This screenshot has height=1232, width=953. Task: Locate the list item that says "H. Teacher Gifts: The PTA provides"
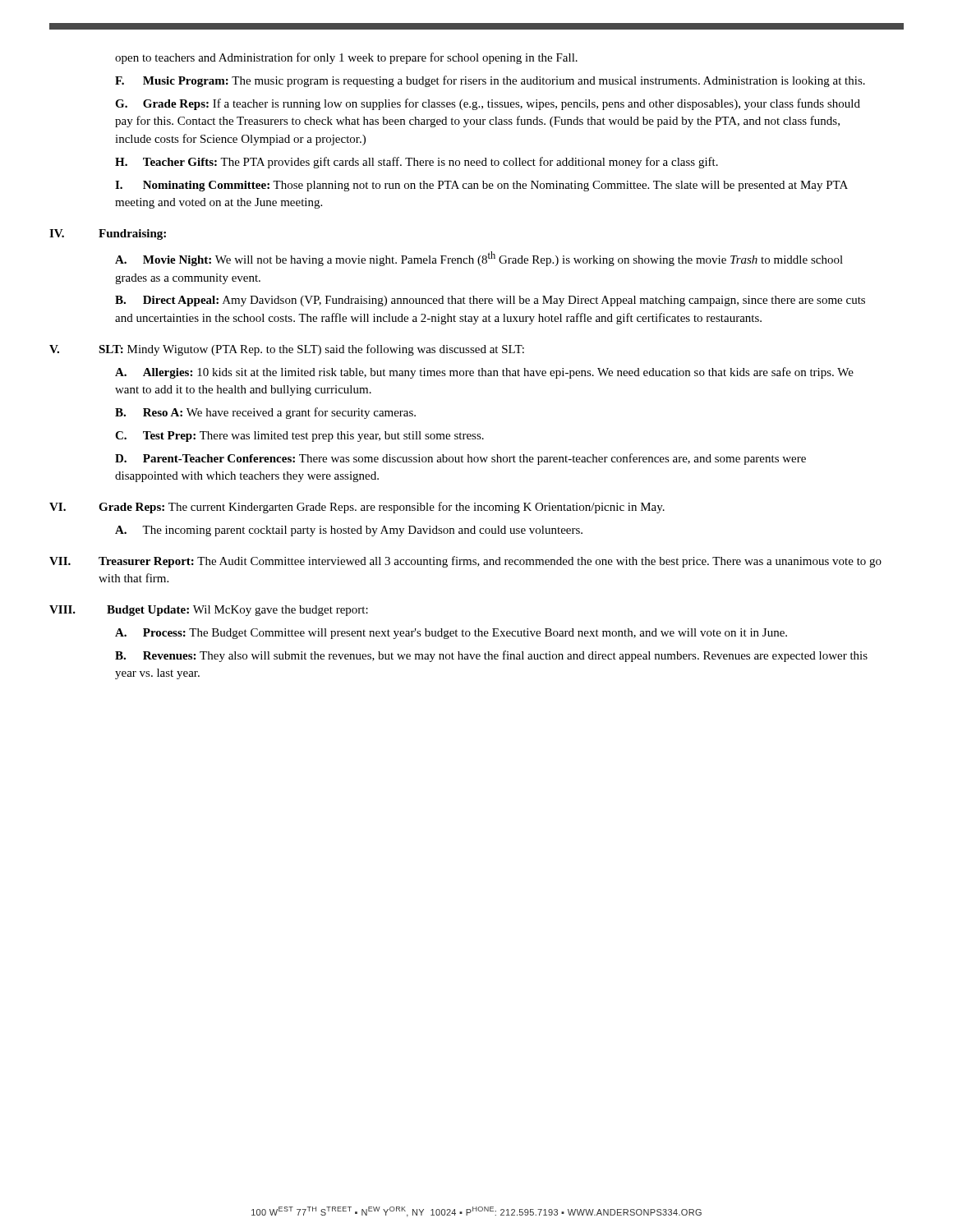coord(417,162)
